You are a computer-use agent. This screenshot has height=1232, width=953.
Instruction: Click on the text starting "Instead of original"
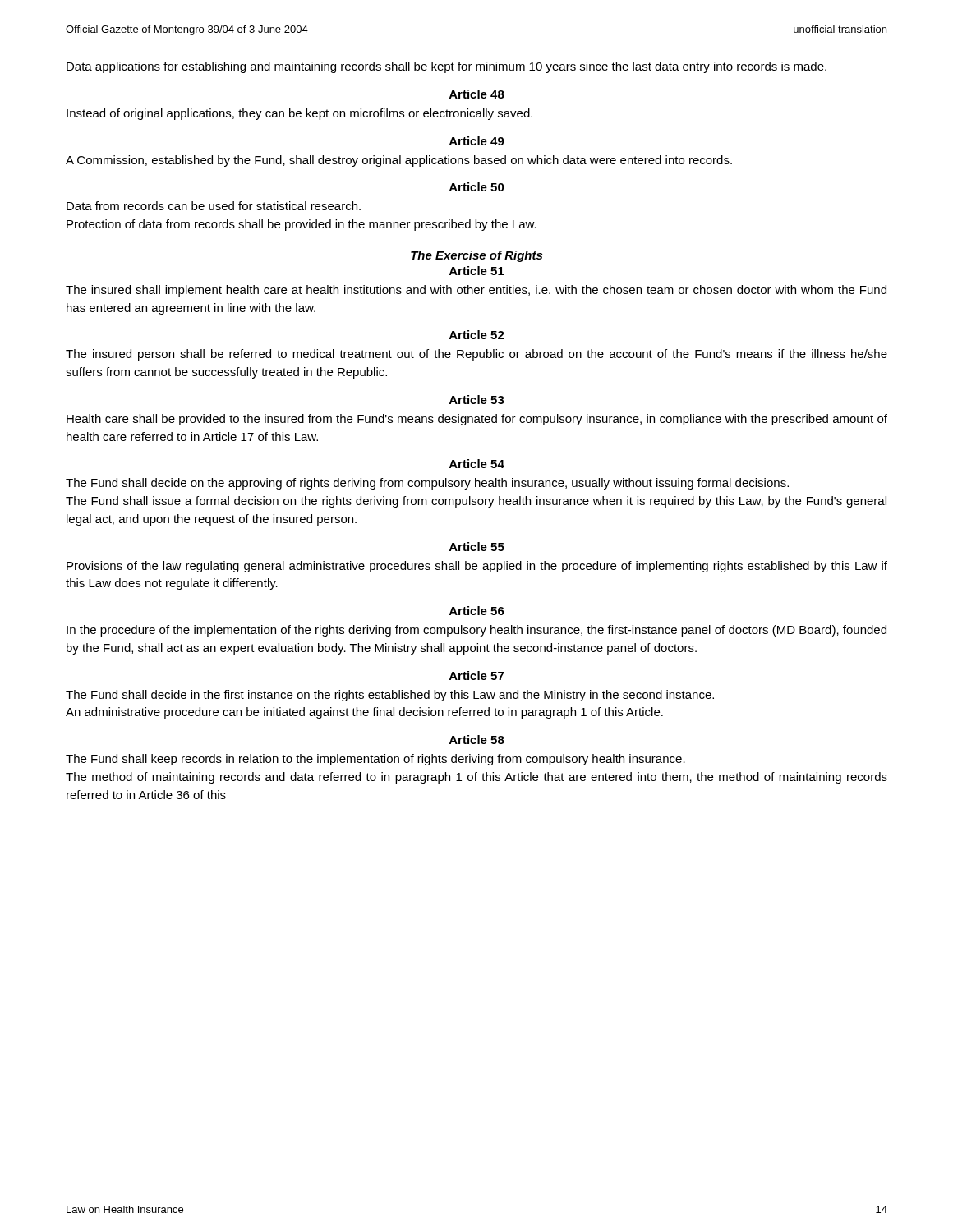(x=300, y=113)
